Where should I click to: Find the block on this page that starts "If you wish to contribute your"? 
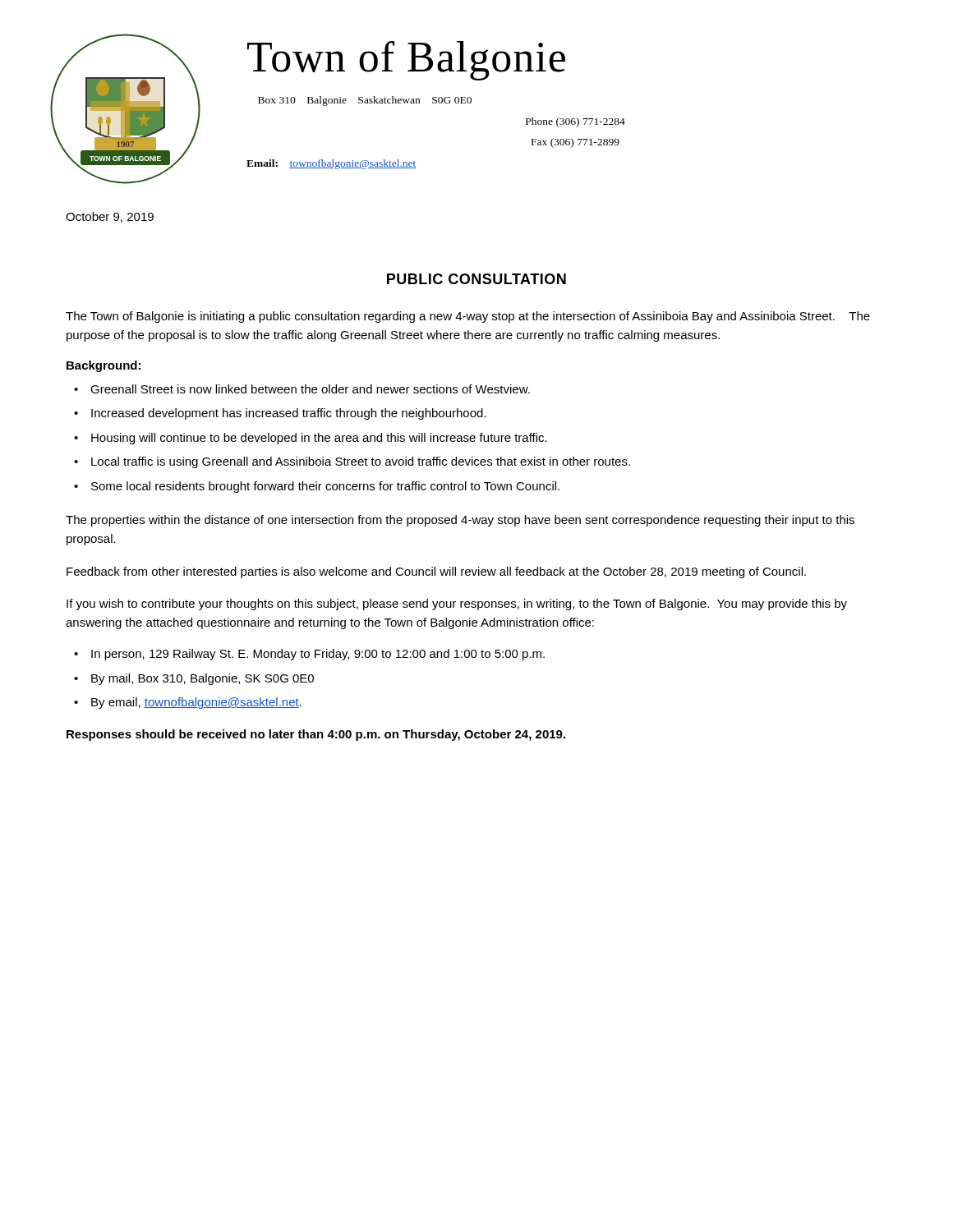(x=456, y=613)
